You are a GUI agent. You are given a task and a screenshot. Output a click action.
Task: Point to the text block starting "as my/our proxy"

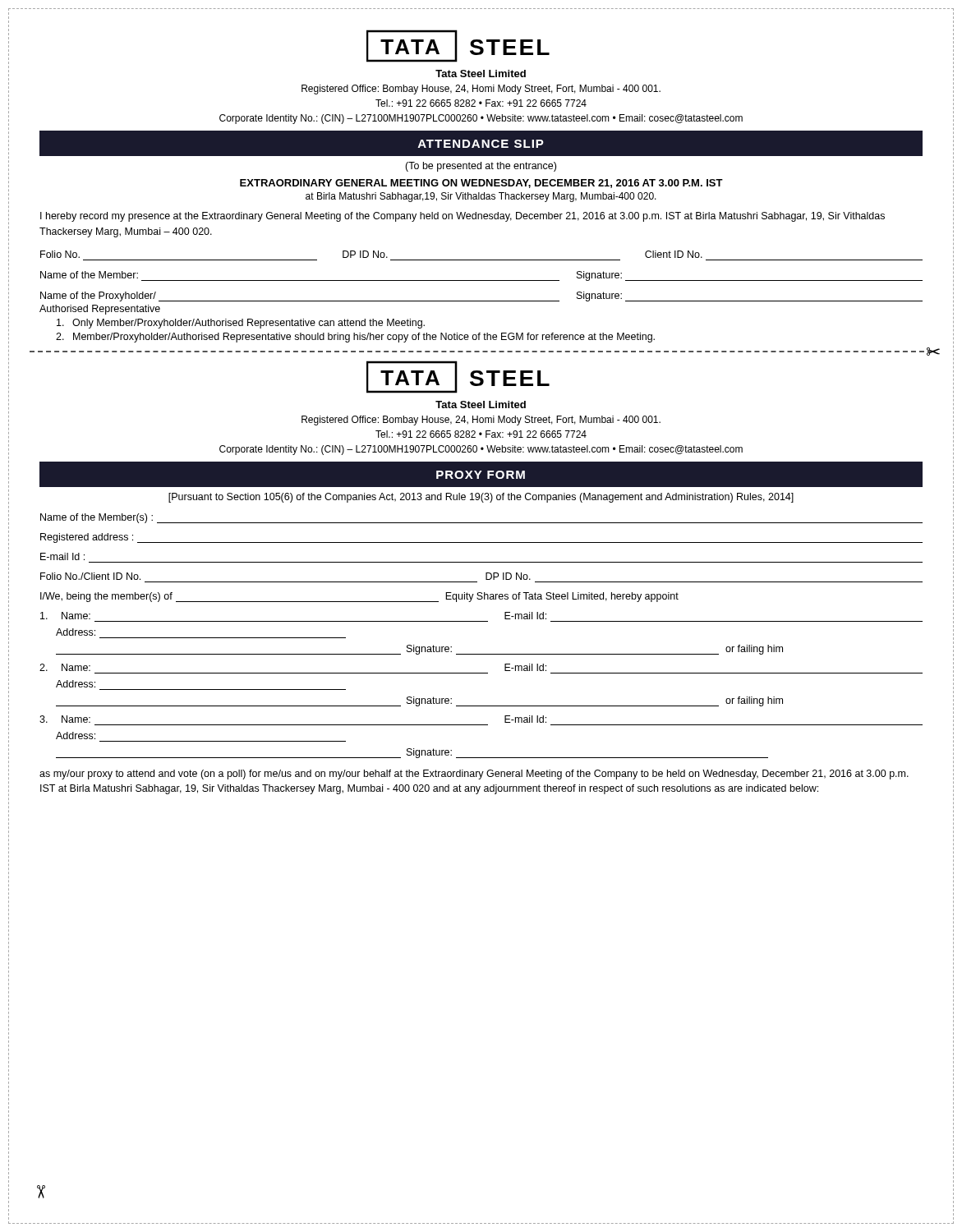pyautogui.click(x=474, y=781)
